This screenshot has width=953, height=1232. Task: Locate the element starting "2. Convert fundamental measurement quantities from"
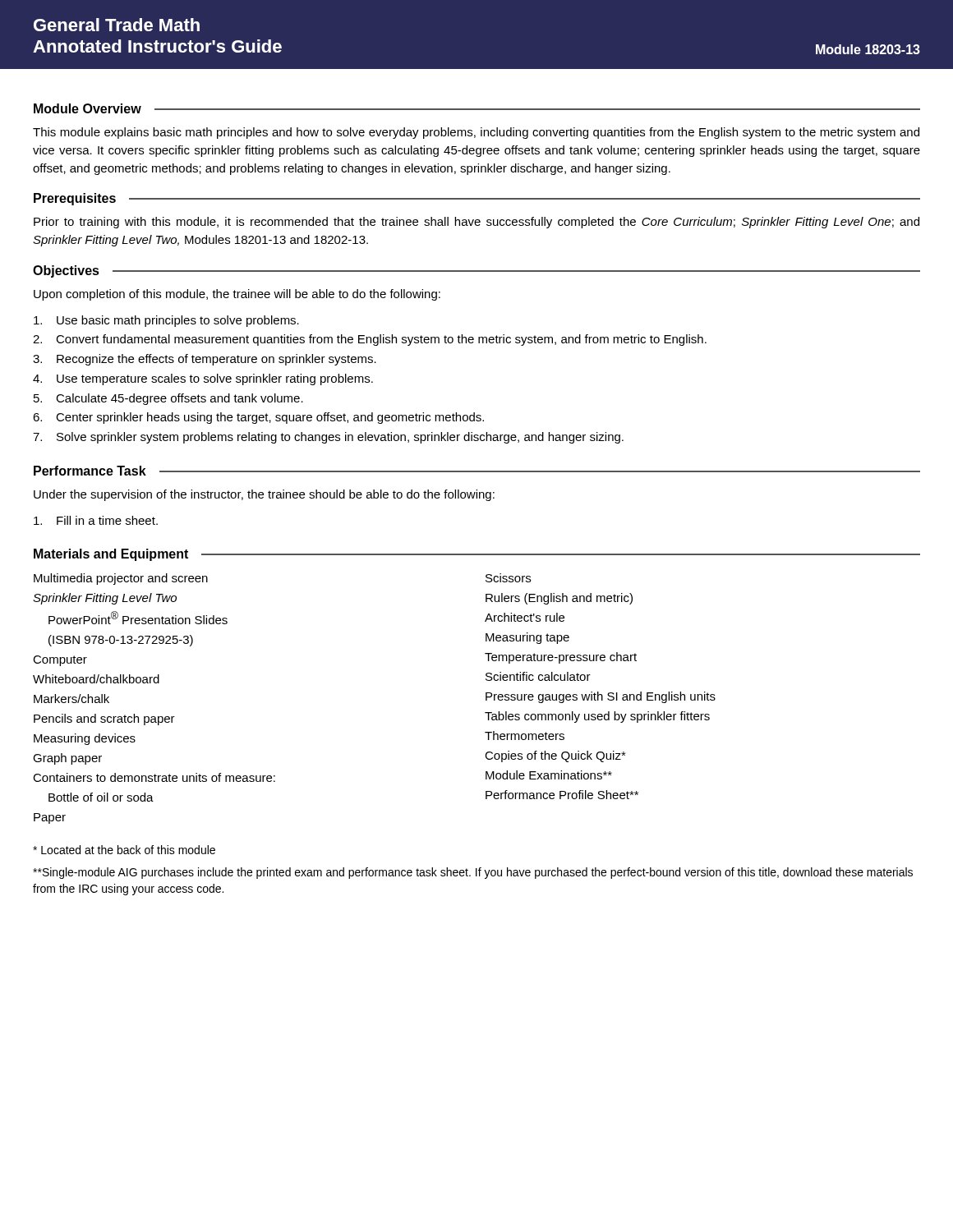(476, 339)
